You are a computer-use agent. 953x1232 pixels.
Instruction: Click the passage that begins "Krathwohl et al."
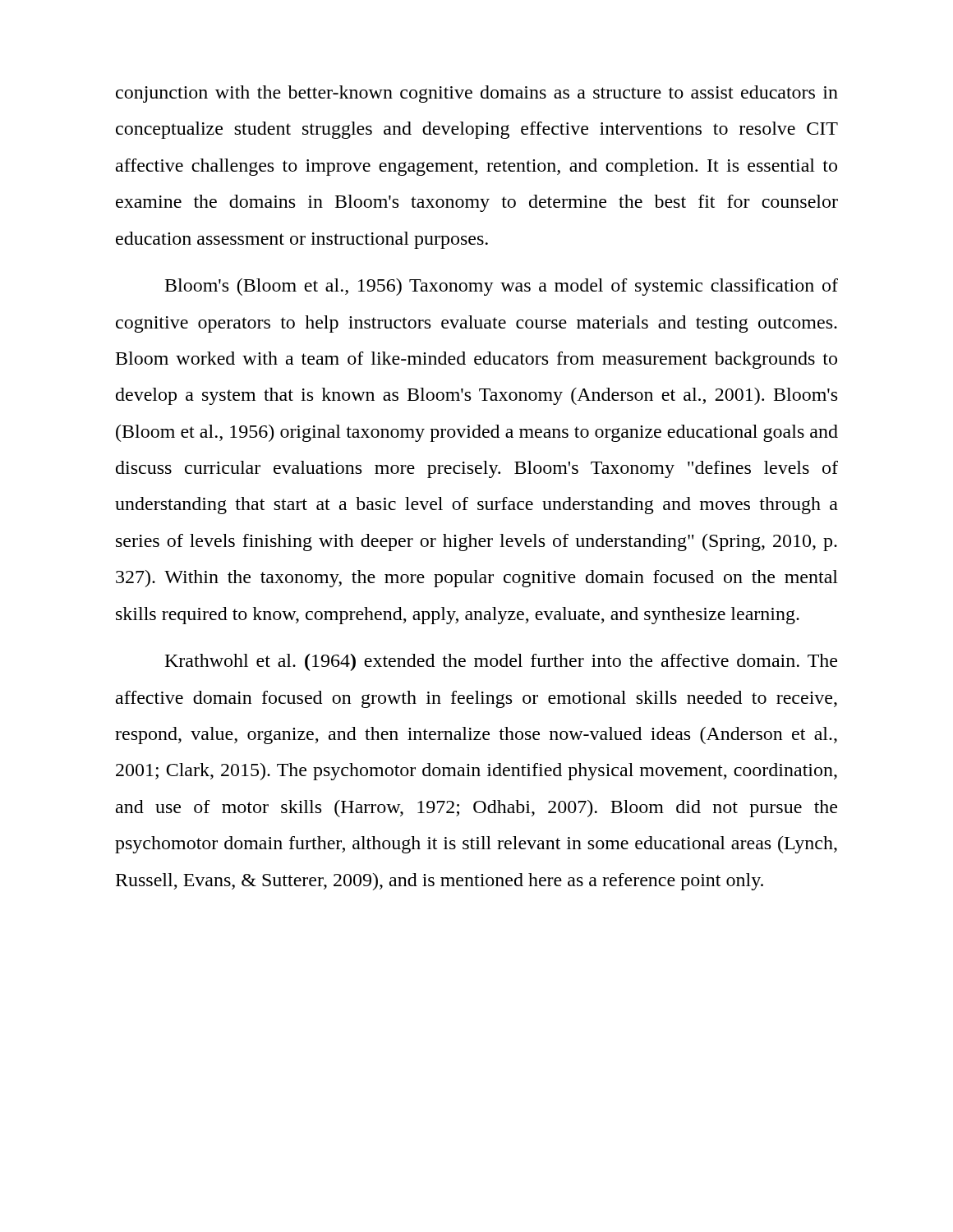476,770
